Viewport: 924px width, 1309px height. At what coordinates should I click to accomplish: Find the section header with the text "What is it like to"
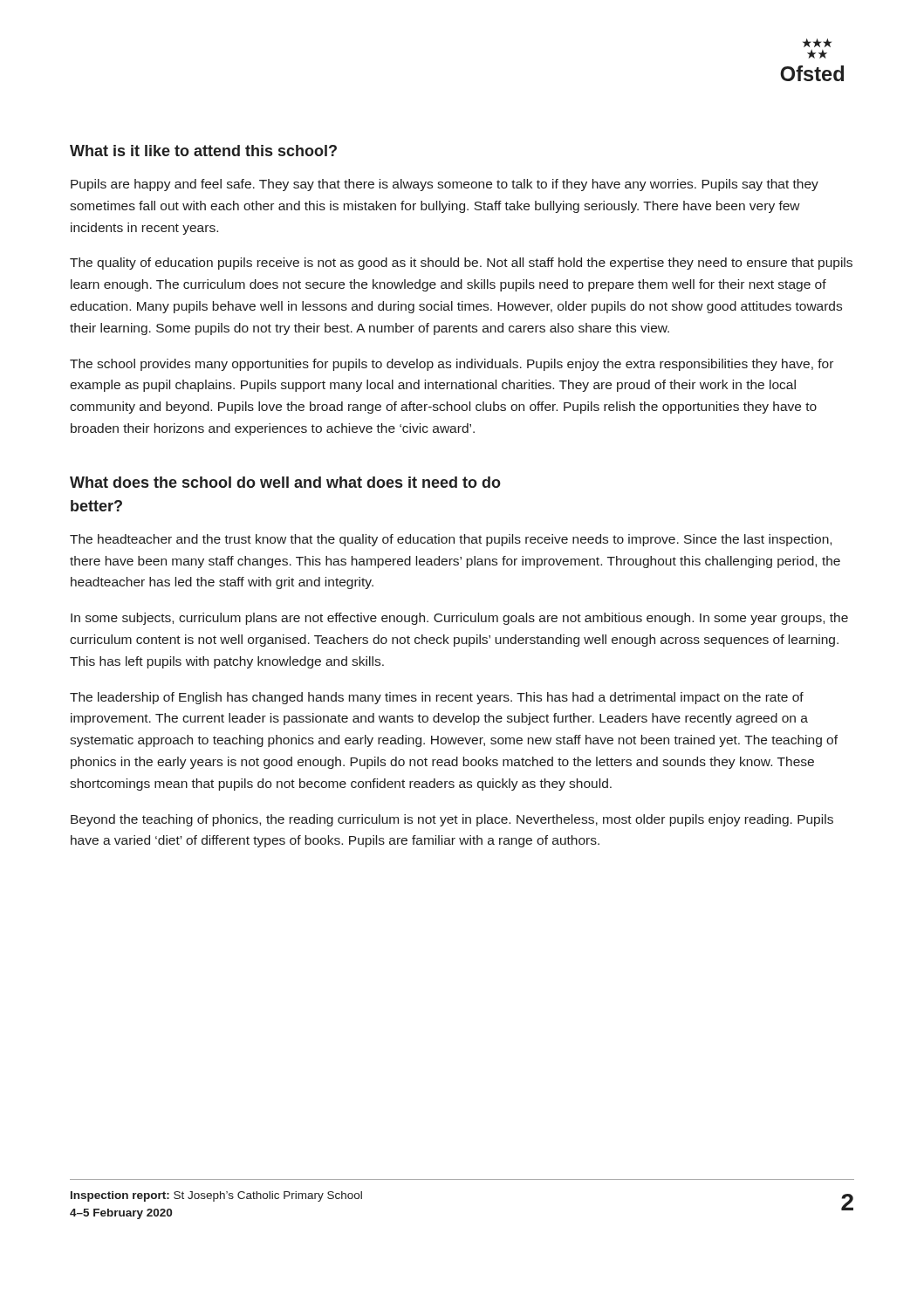[204, 151]
